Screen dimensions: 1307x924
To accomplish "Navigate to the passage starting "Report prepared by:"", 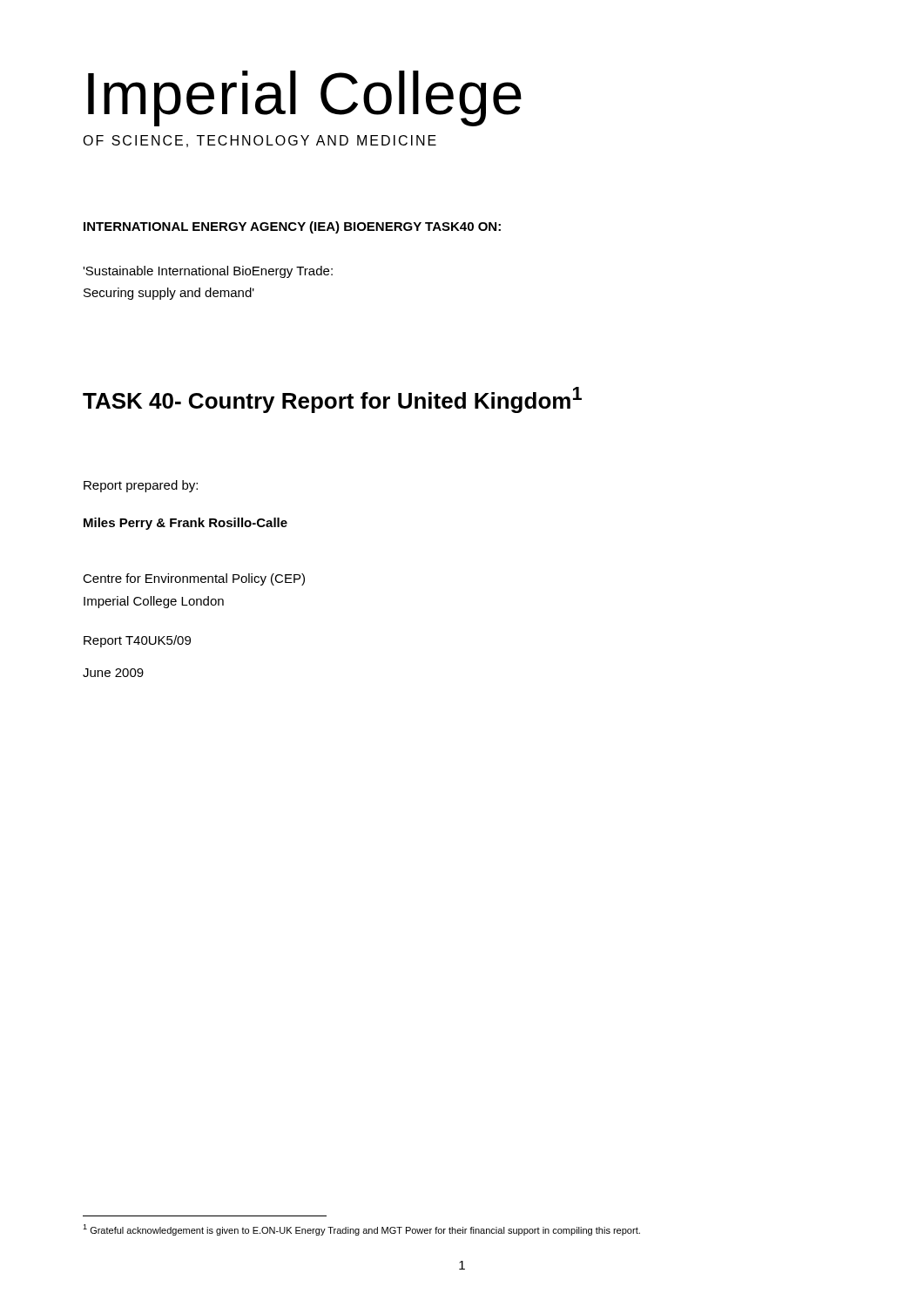I will [x=141, y=485].
